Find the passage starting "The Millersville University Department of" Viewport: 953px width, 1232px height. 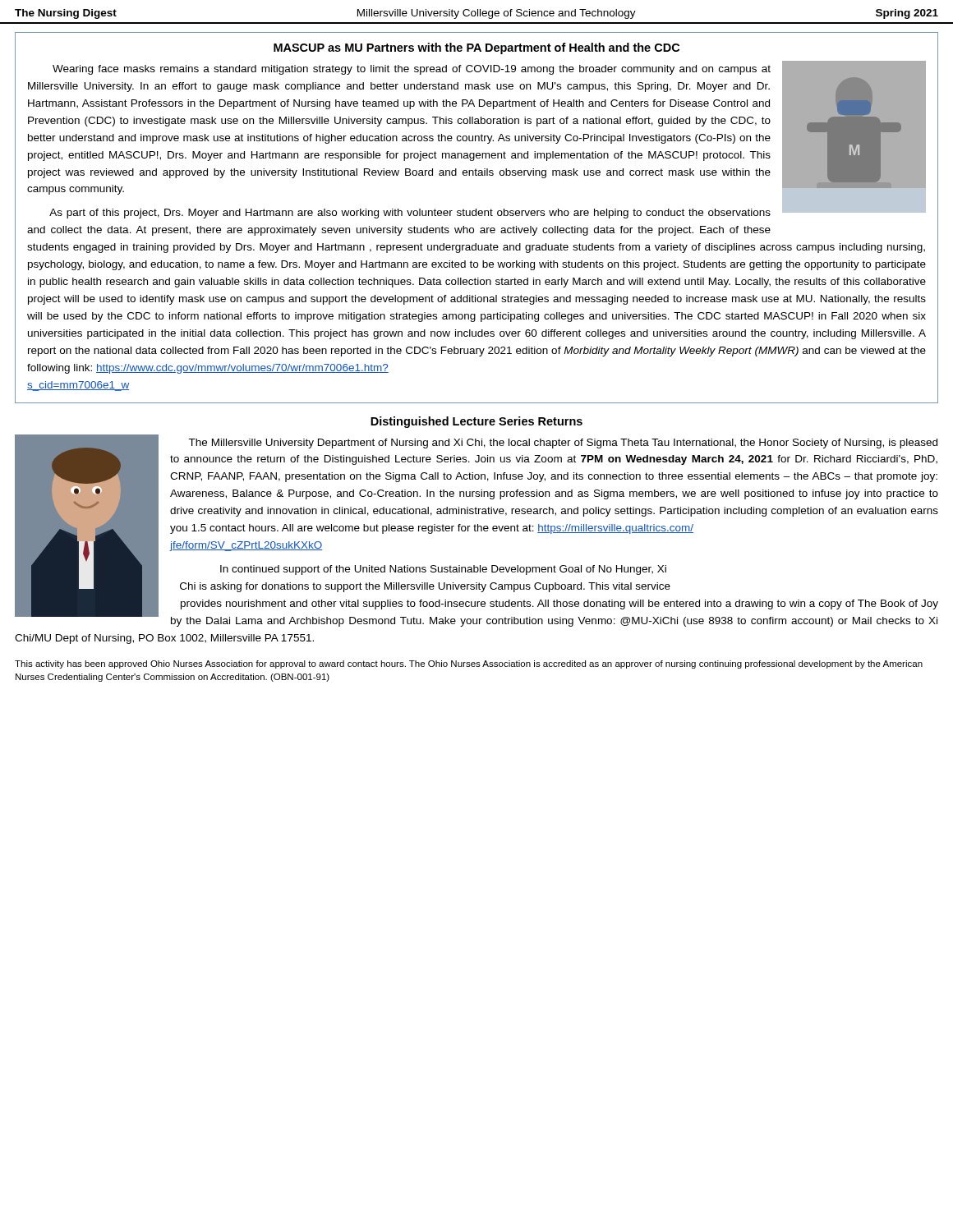point(554,493)
